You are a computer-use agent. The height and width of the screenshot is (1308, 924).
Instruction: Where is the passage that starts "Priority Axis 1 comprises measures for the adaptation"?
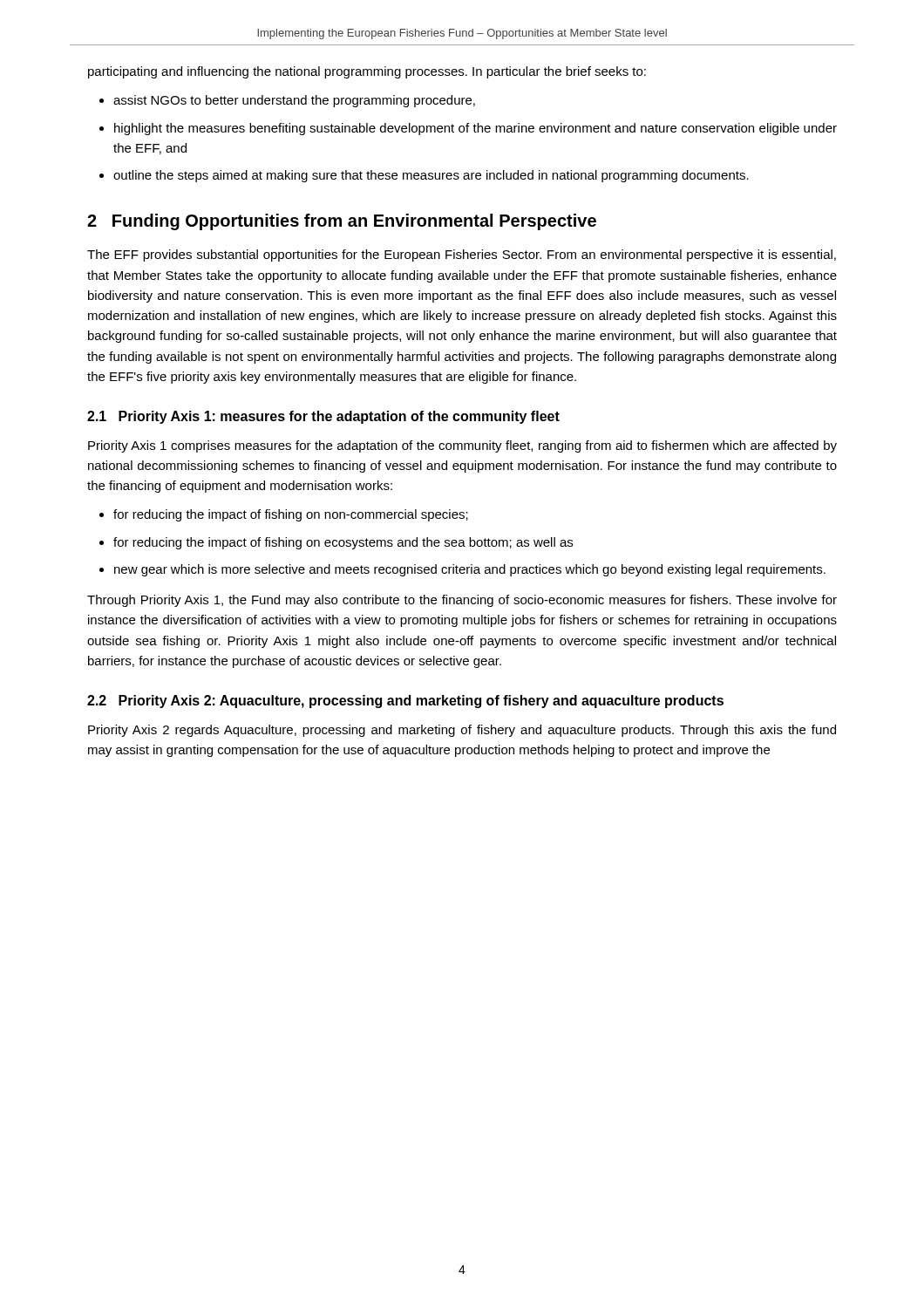[462, 465]
